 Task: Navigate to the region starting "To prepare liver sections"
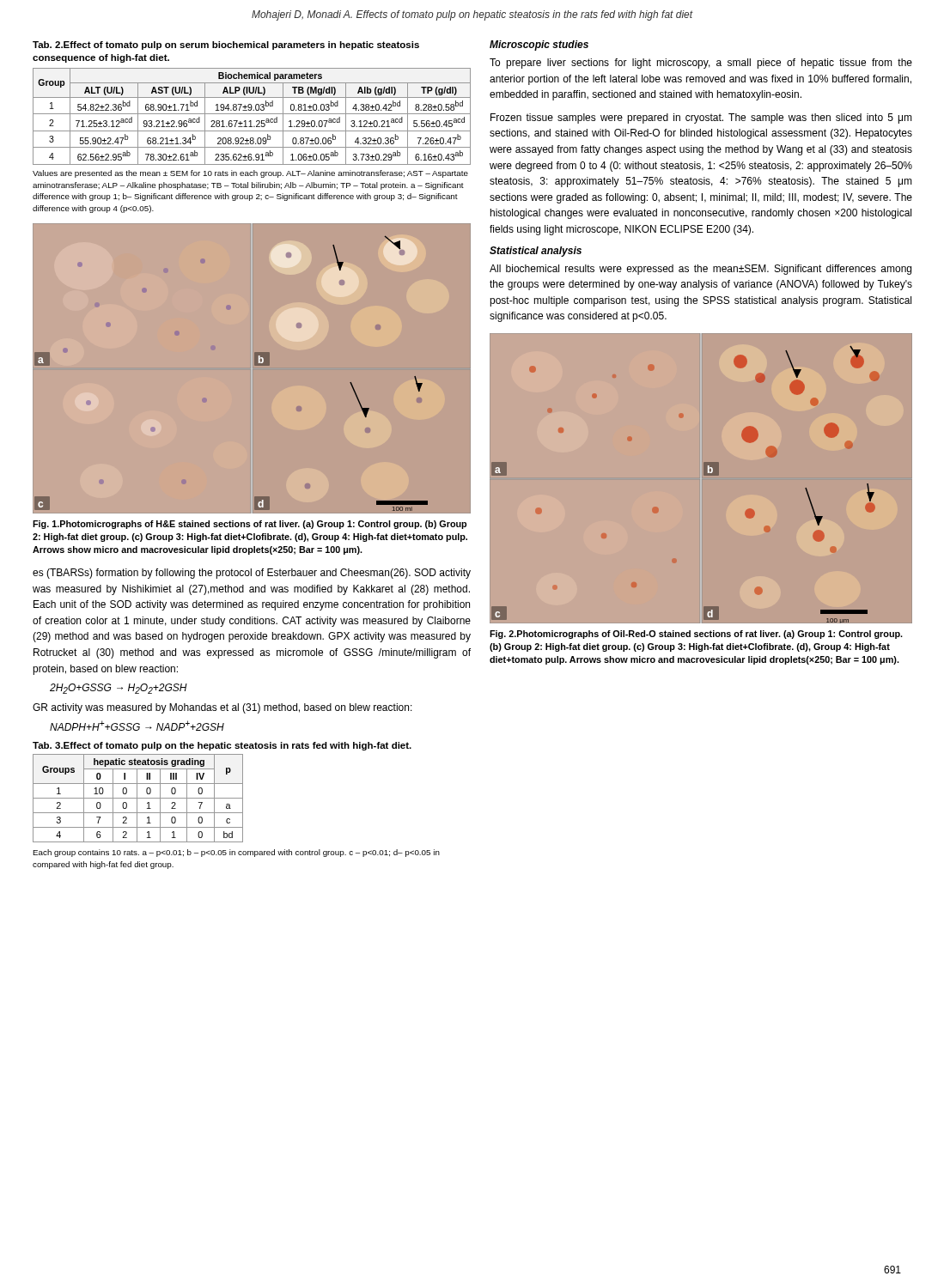click(701, 79)
